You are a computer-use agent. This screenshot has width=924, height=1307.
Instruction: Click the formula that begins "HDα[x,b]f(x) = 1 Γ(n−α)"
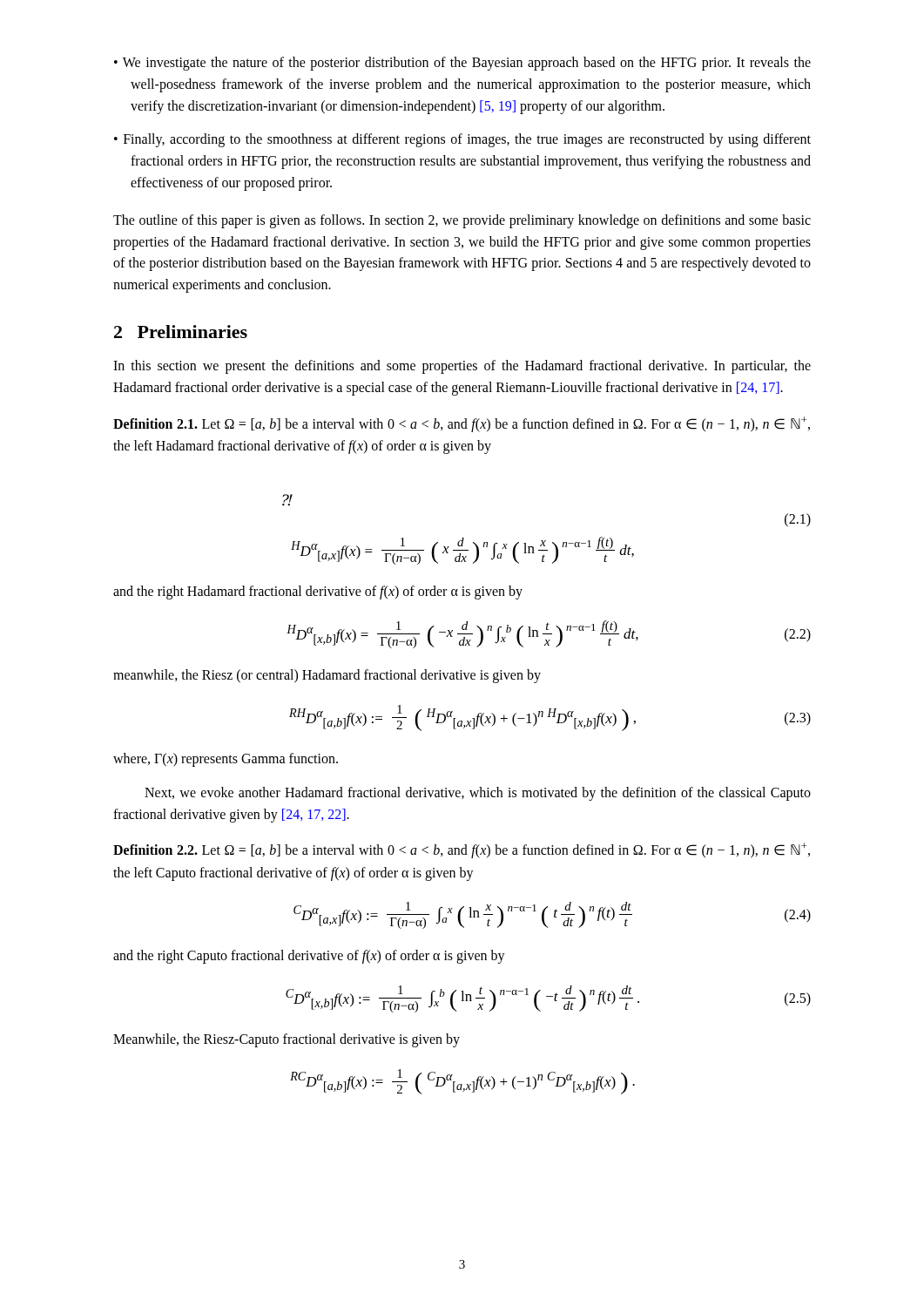[x=547, y=634]
